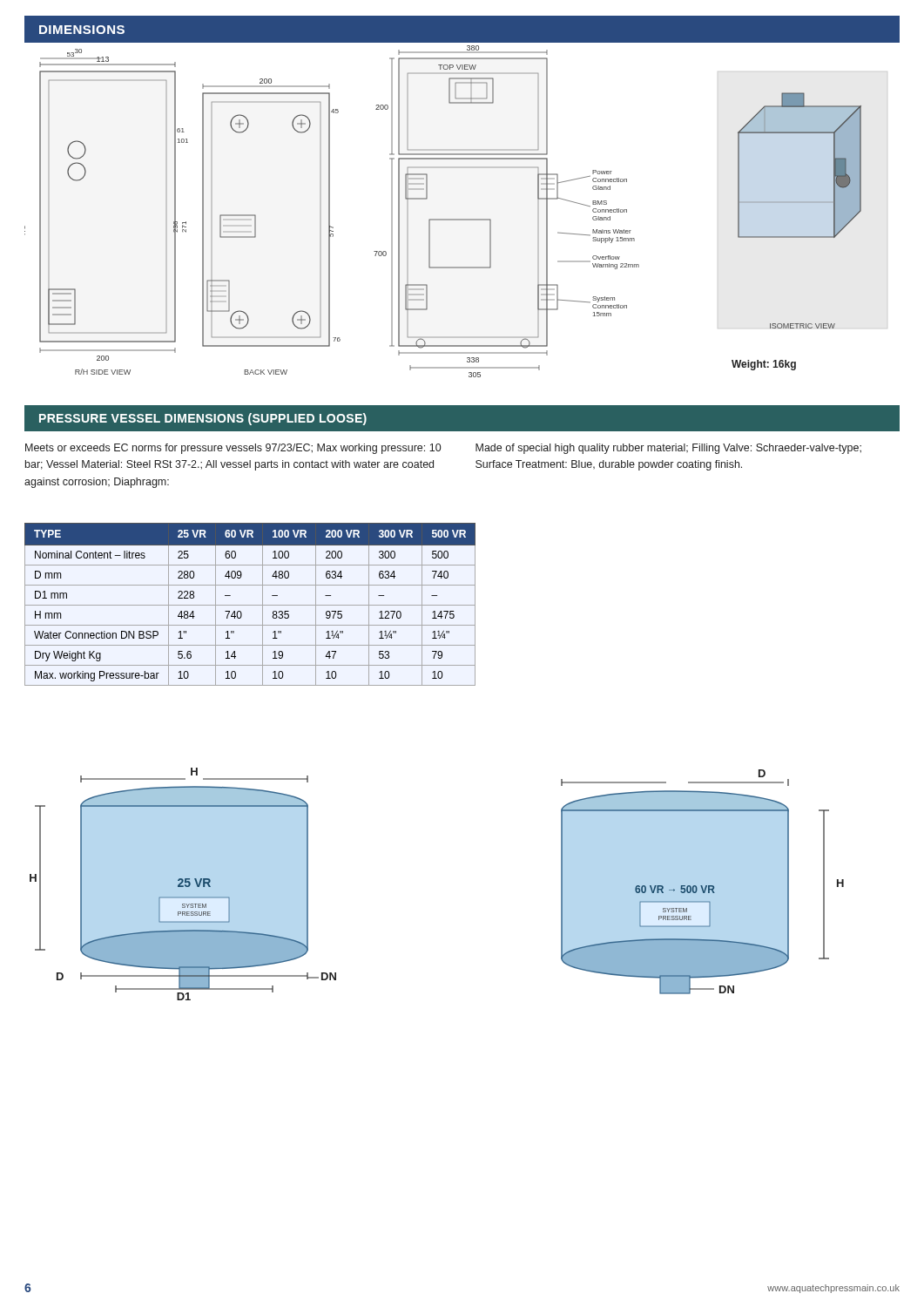924x1307 pixels.
Task: Where is the section header that starts "PRESSURE VESSEL DIMENSIONS (SUPPLIED"?
Action: pos(203,419)
